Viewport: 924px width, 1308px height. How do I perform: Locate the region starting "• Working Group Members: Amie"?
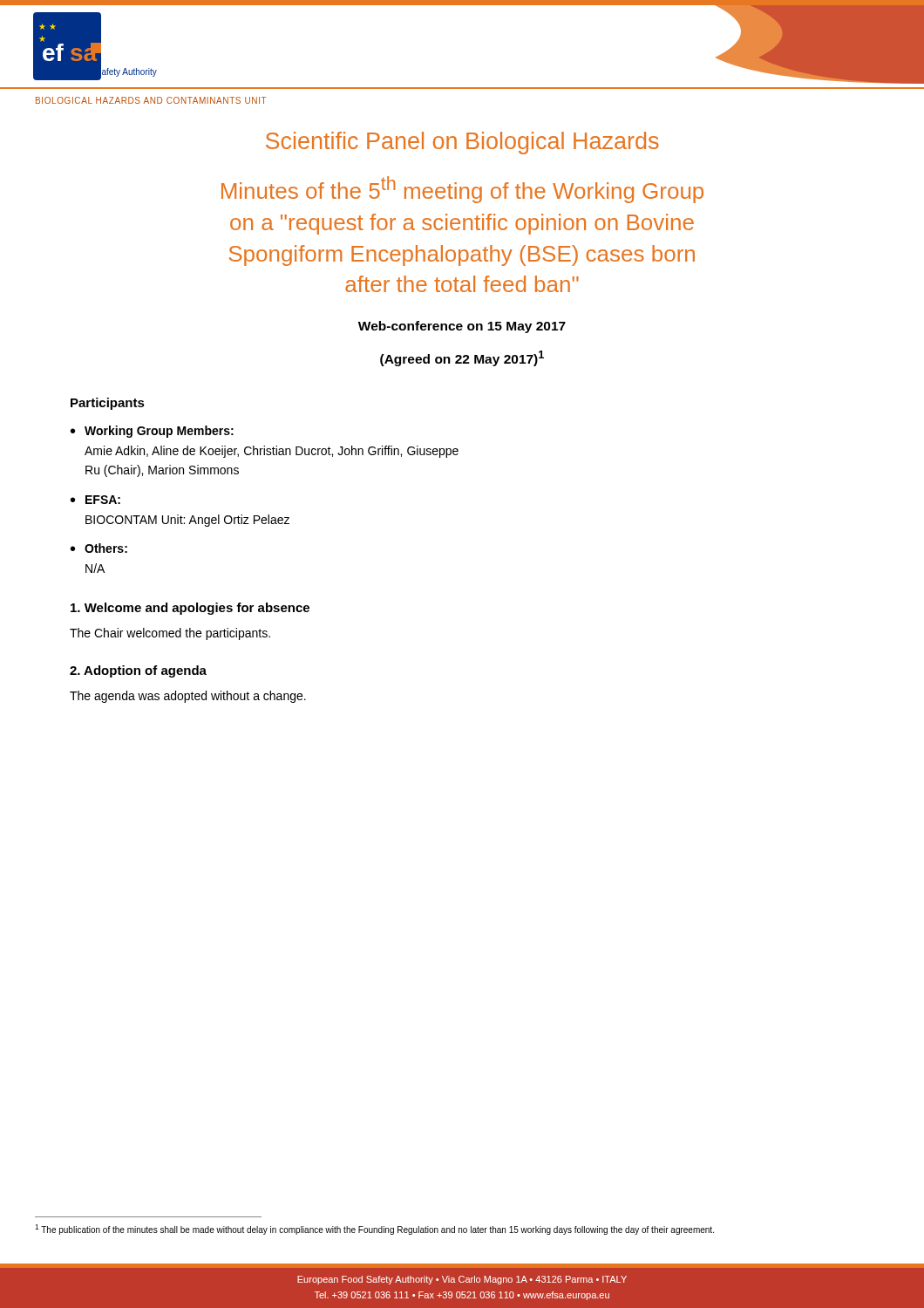tap(264, 451)
